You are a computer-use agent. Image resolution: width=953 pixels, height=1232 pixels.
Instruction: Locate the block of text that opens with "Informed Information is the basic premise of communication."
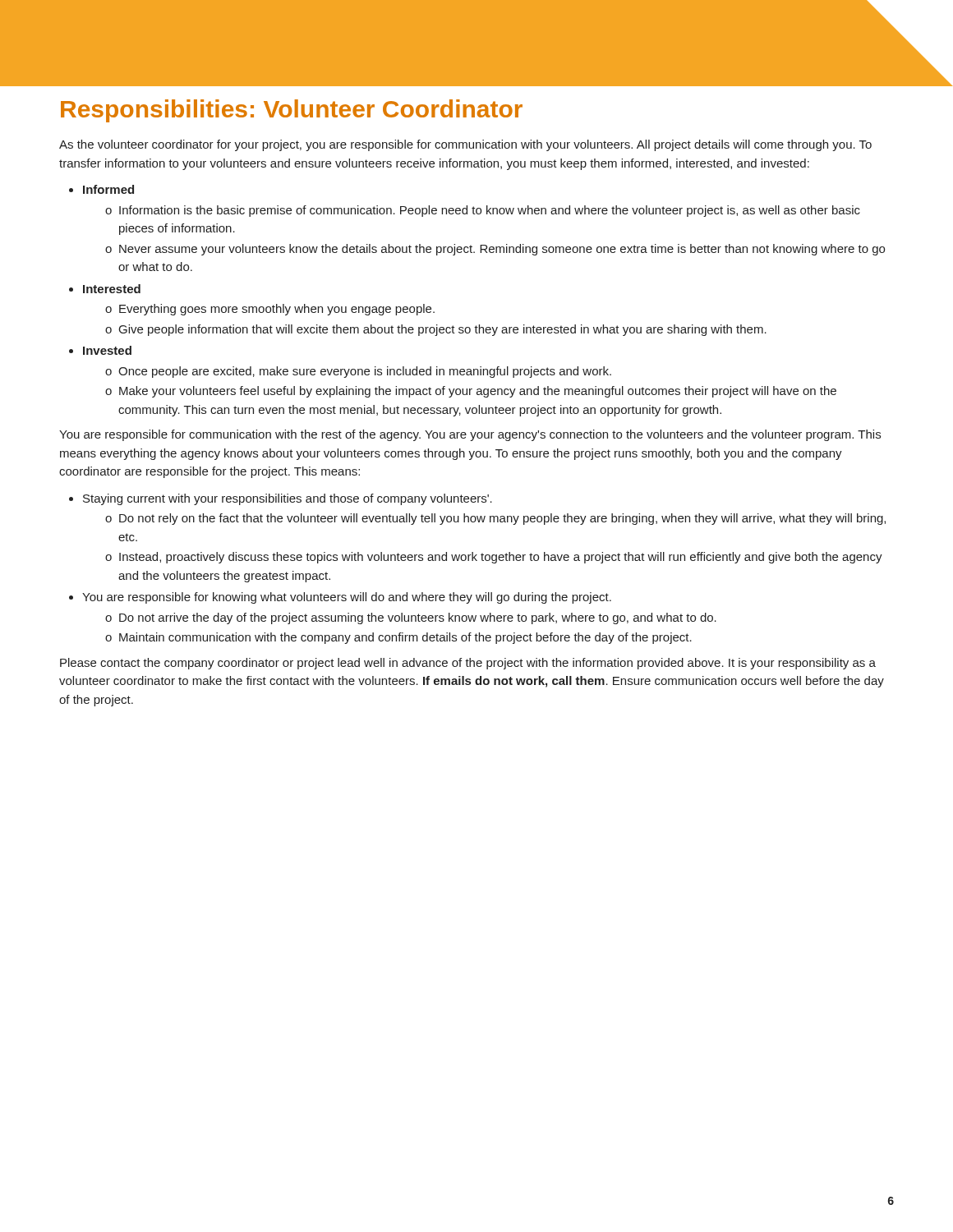[108, 189]
